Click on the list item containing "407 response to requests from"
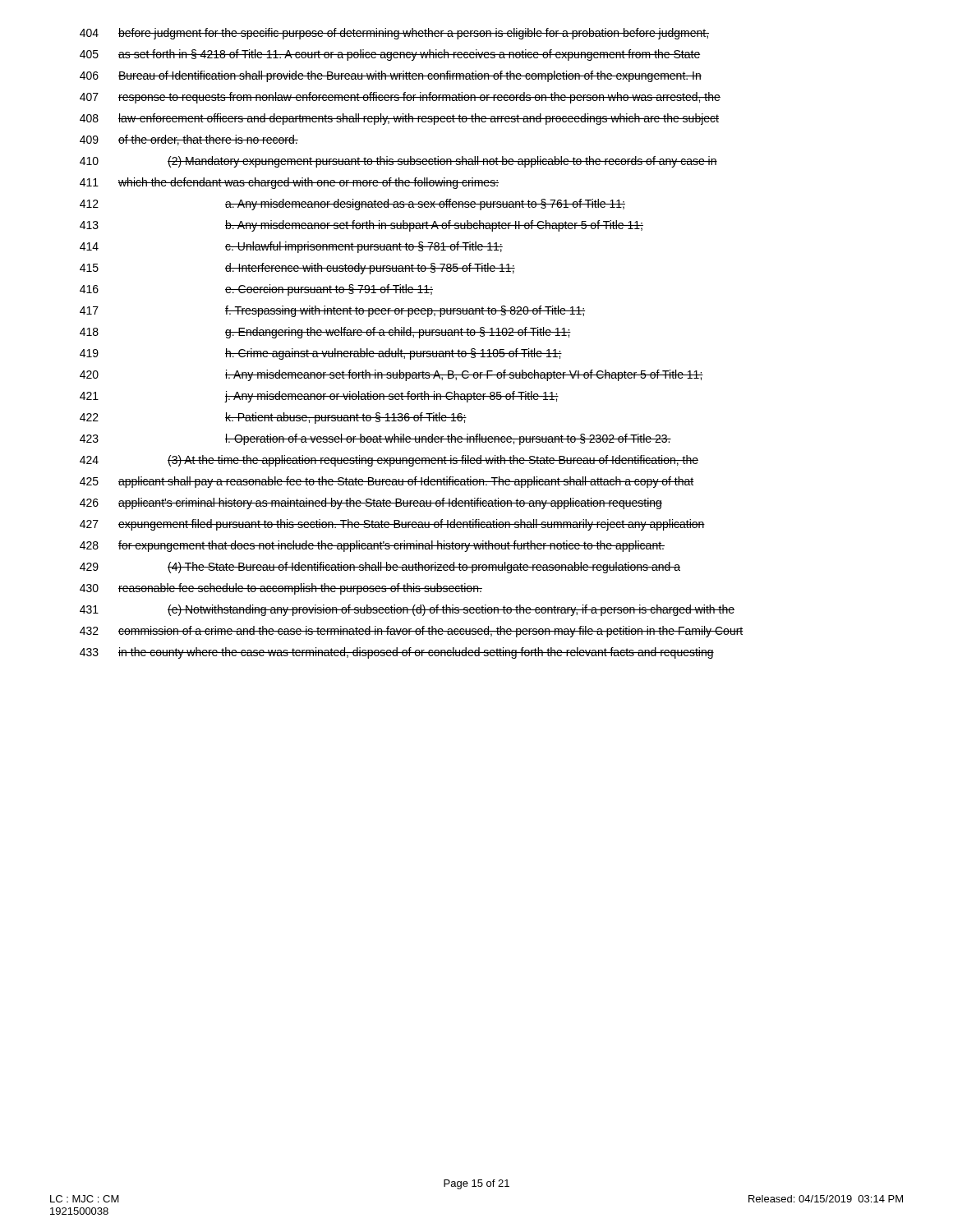 coord(476,97)
